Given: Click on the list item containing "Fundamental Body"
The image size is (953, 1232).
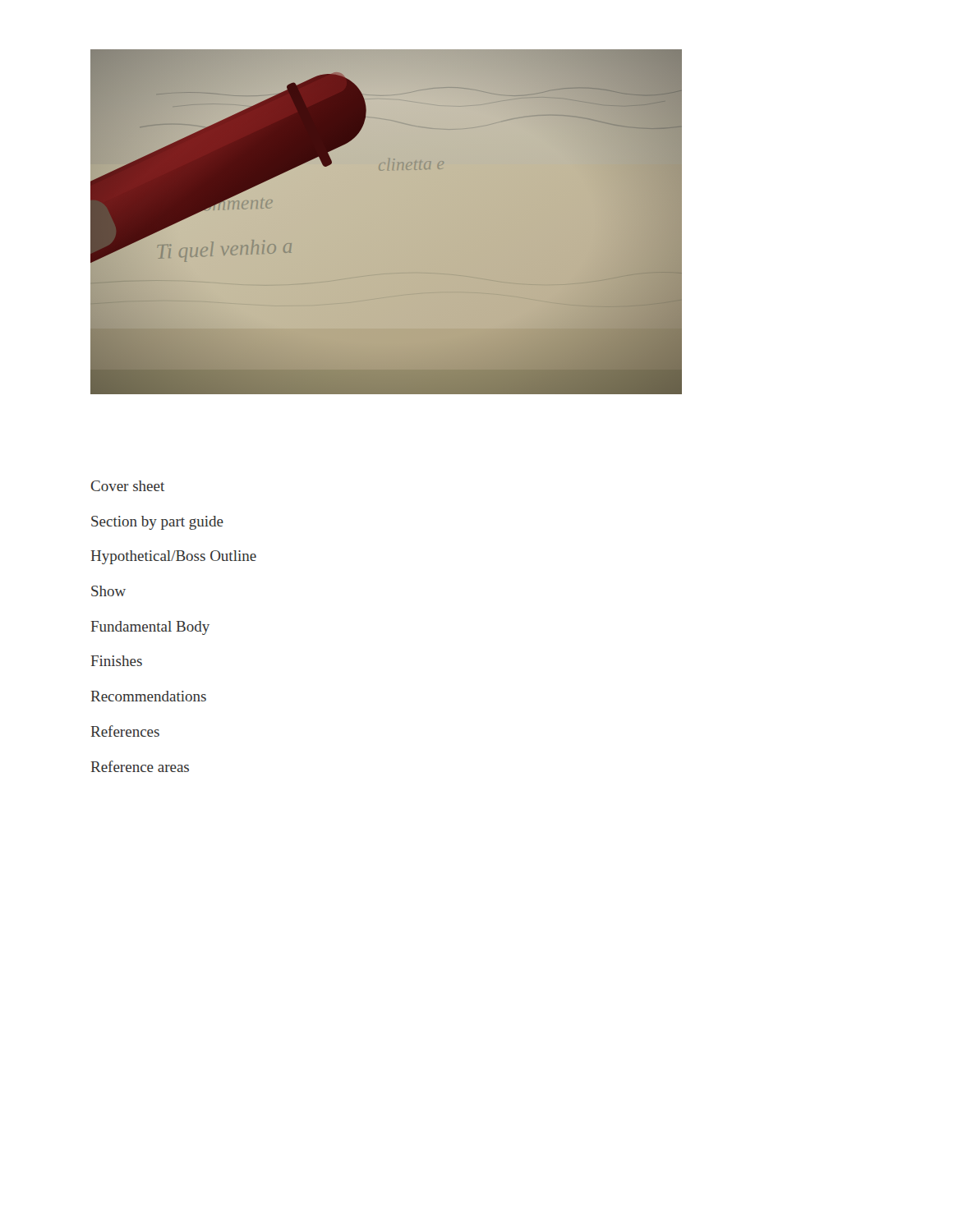Looking at the screenshot, I should (x=150, y=626).
